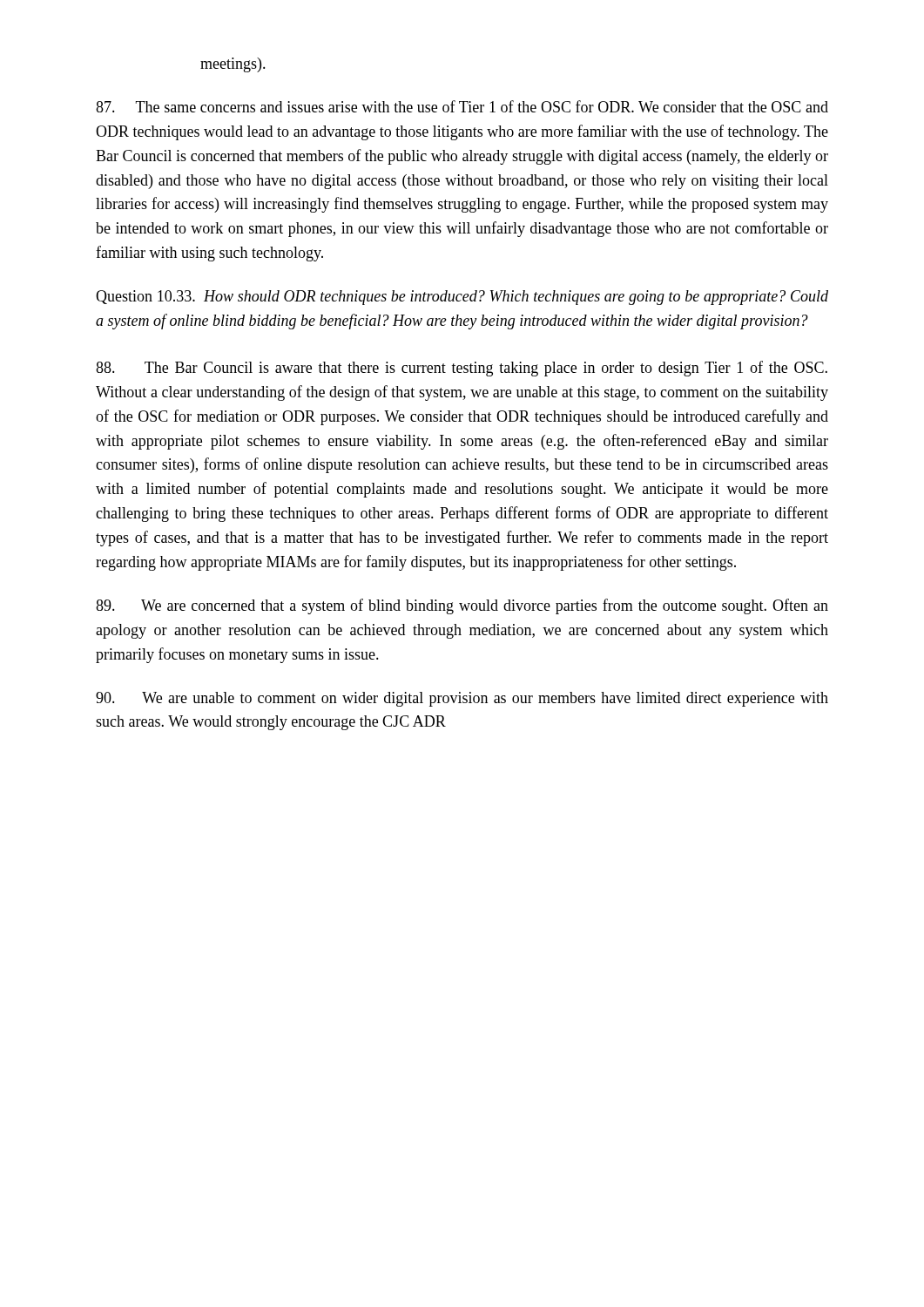Image resolution: width=924 pixels, height=1307 pixels.
Task: Find the text block containing "Question 10.33. How should ODR techniques"
Action: pos(462,309)
